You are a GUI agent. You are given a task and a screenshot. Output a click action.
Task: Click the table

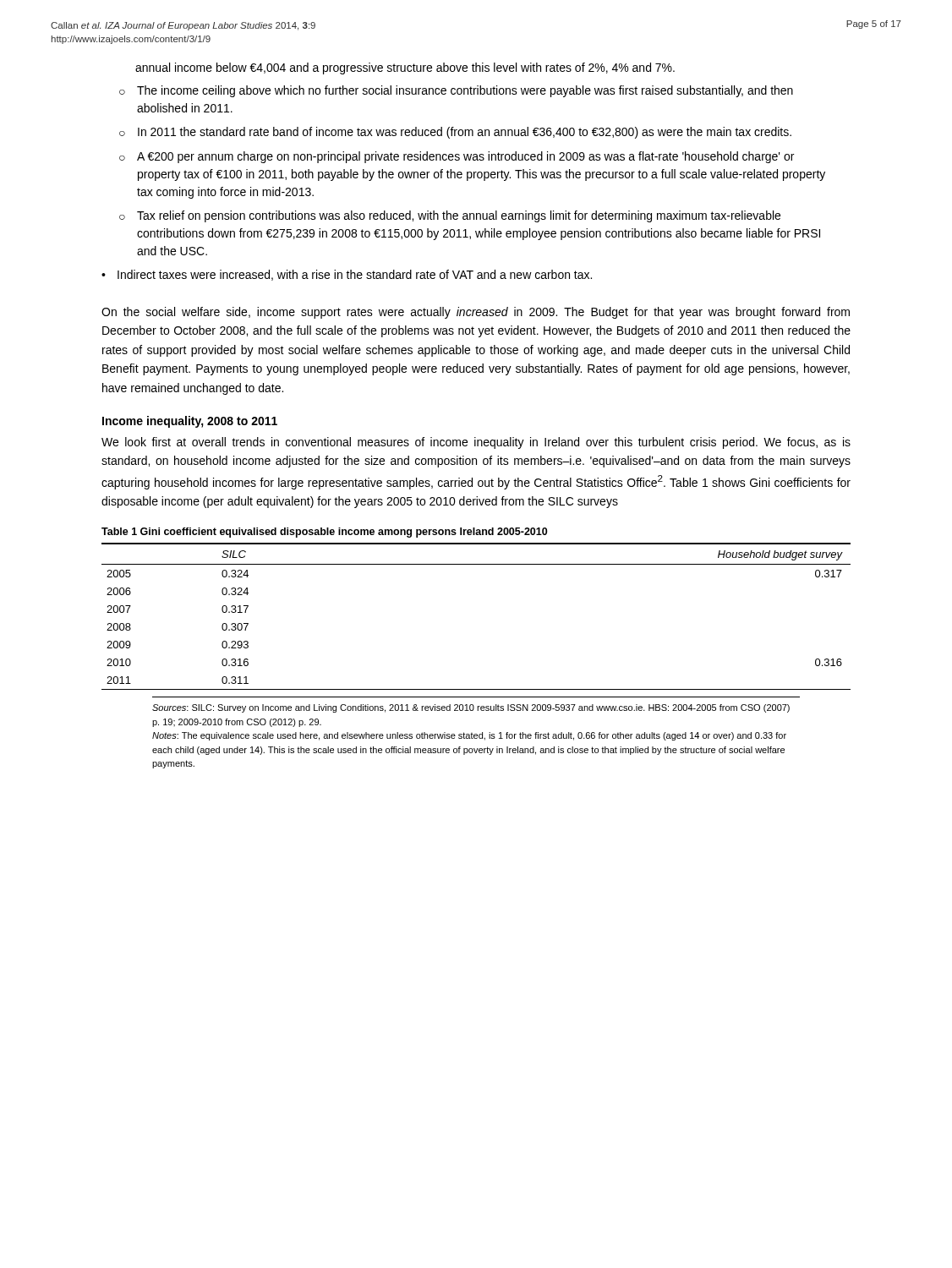[x=476, y=616]
